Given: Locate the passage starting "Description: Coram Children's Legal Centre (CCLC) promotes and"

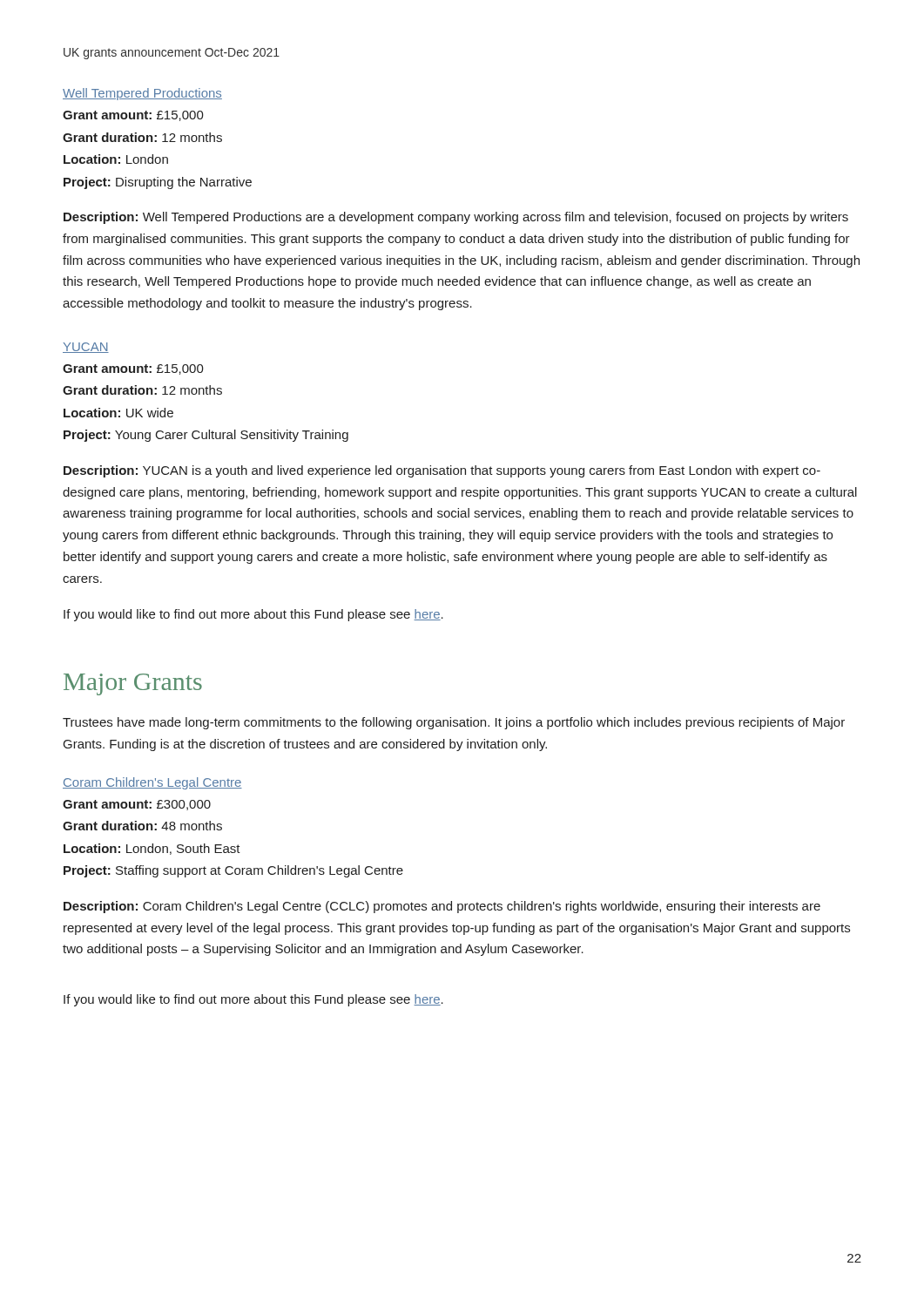Looking at the screenshot, I should [457, 927].
